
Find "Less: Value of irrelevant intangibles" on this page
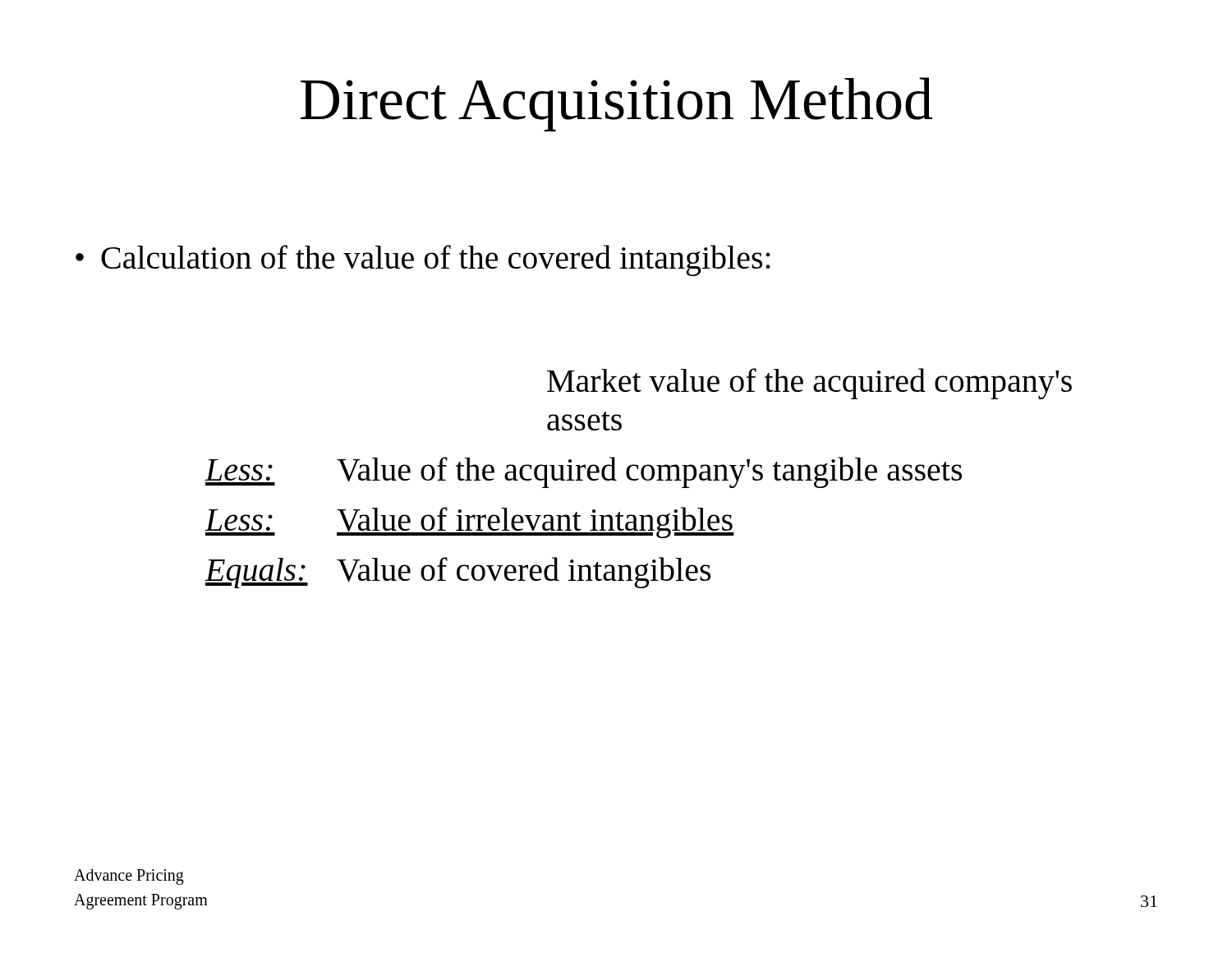(469, 520)
